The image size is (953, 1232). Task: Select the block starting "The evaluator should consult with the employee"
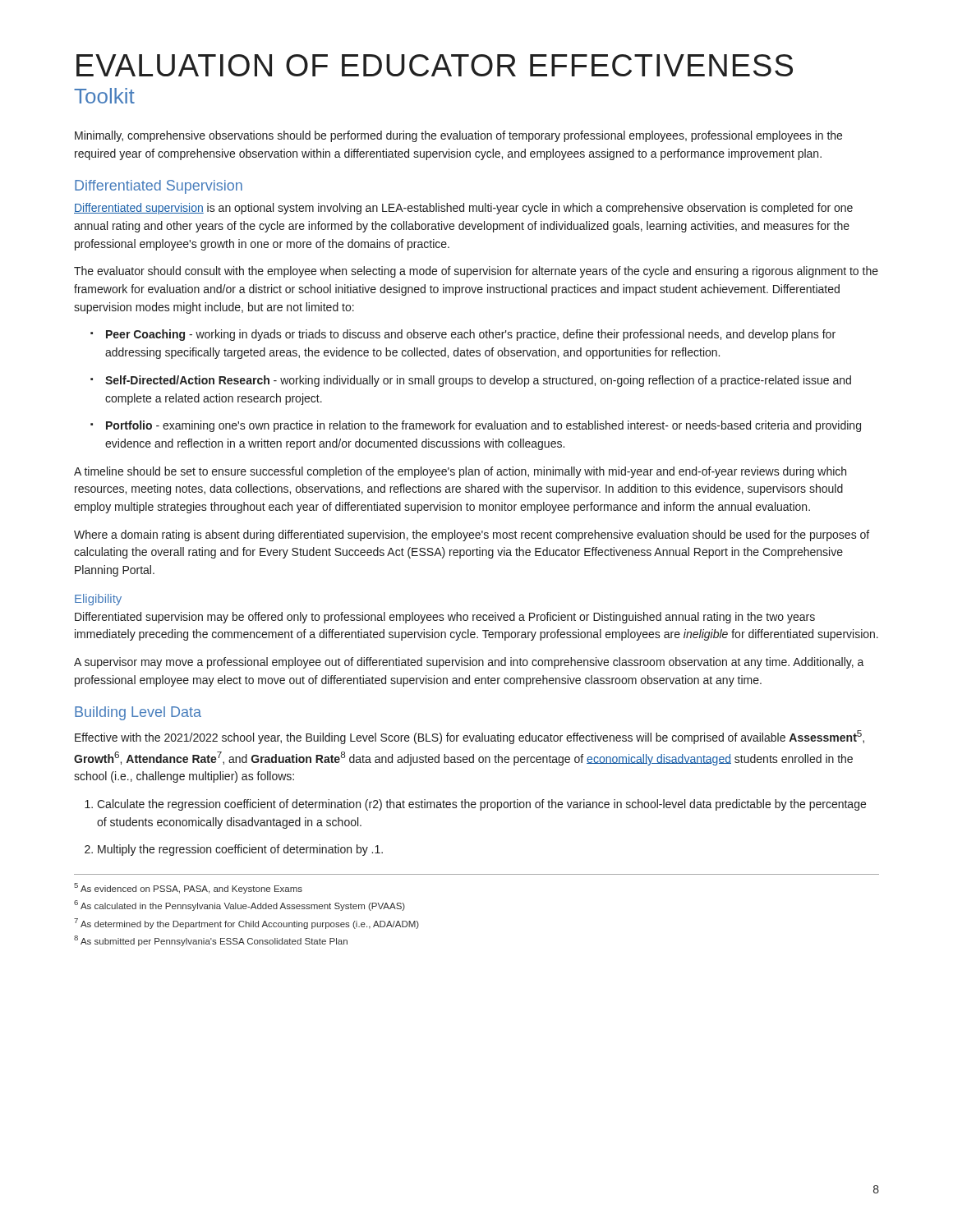point(476,290)
